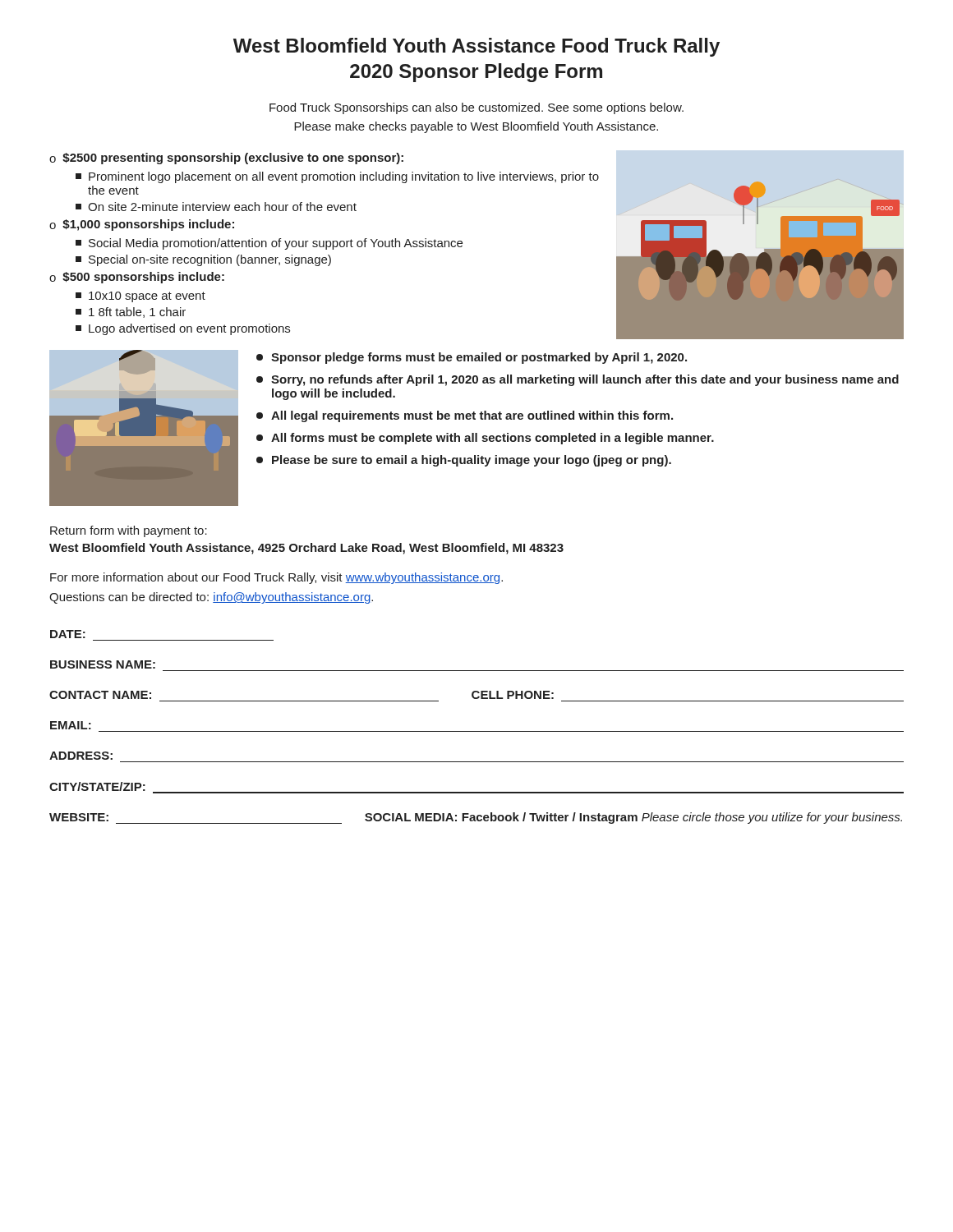Viewport: 953px width, 1232px height.
Task: Point to the block beginning "o $2500 presenting"
Action: click(x=227, y=158)
